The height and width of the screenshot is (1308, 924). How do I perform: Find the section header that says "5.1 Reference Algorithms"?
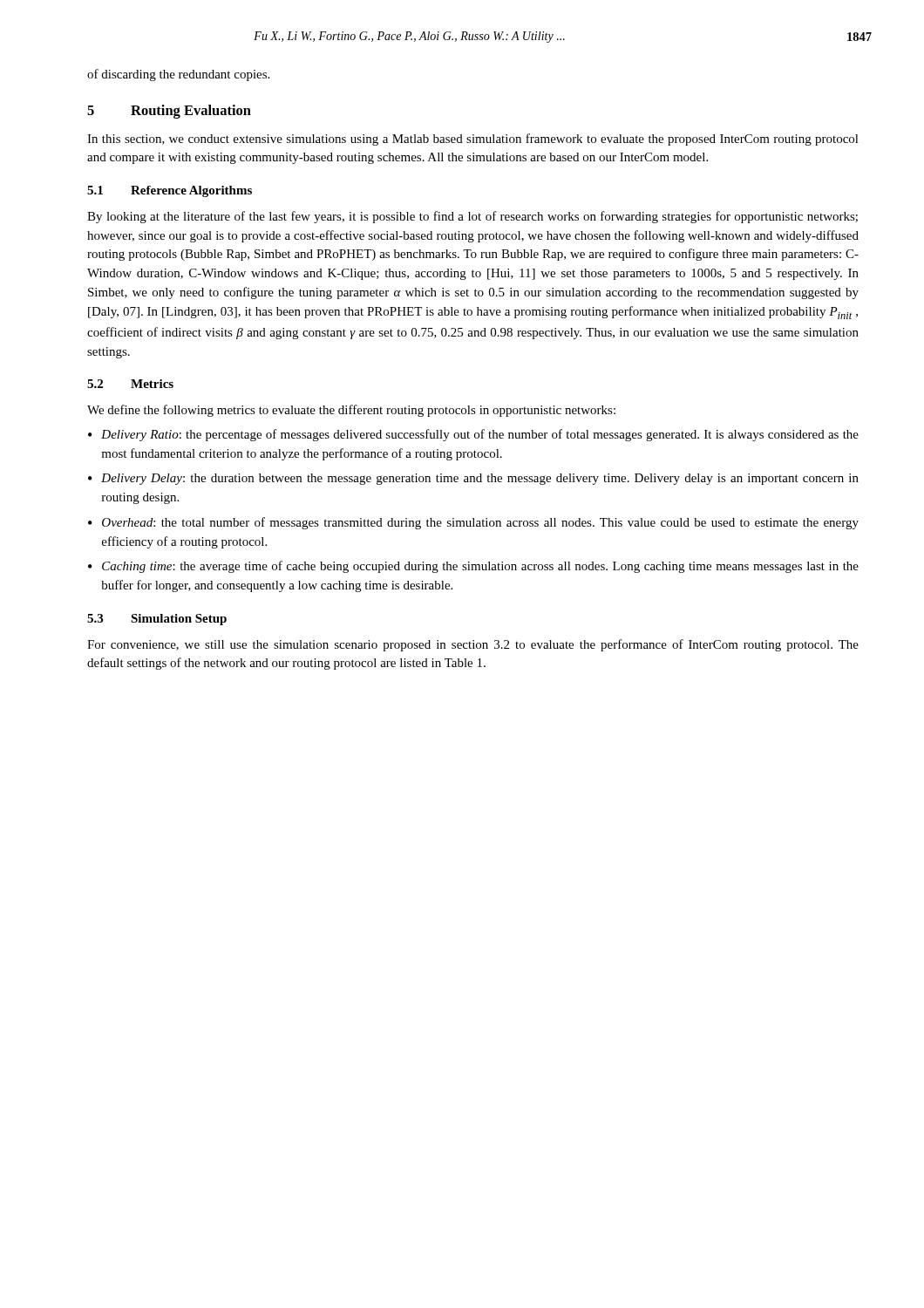pyautogui.click(x=170, y=191)
